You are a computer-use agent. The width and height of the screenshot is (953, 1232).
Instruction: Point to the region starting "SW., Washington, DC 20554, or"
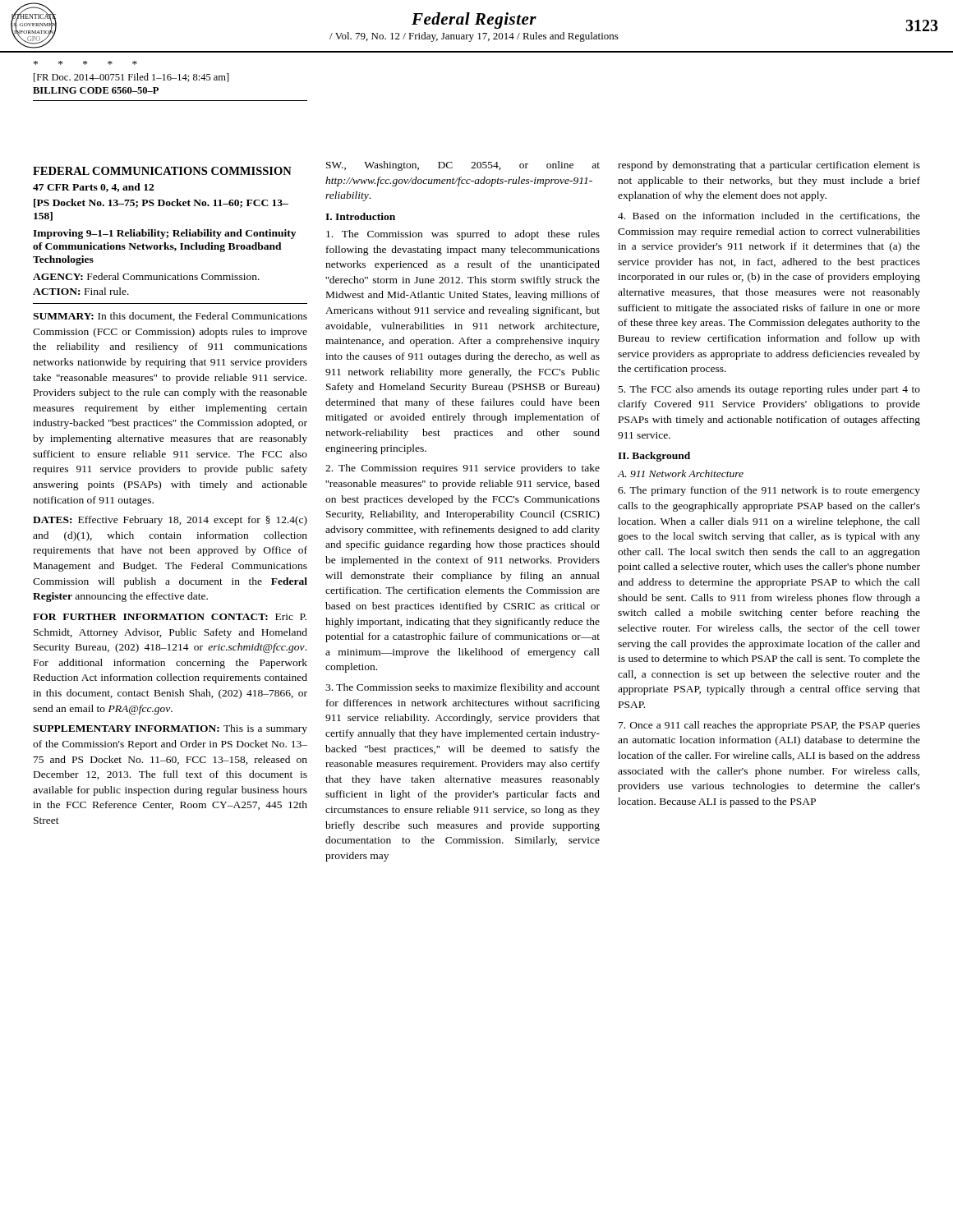pyautogui.click(x=463, y=180)
